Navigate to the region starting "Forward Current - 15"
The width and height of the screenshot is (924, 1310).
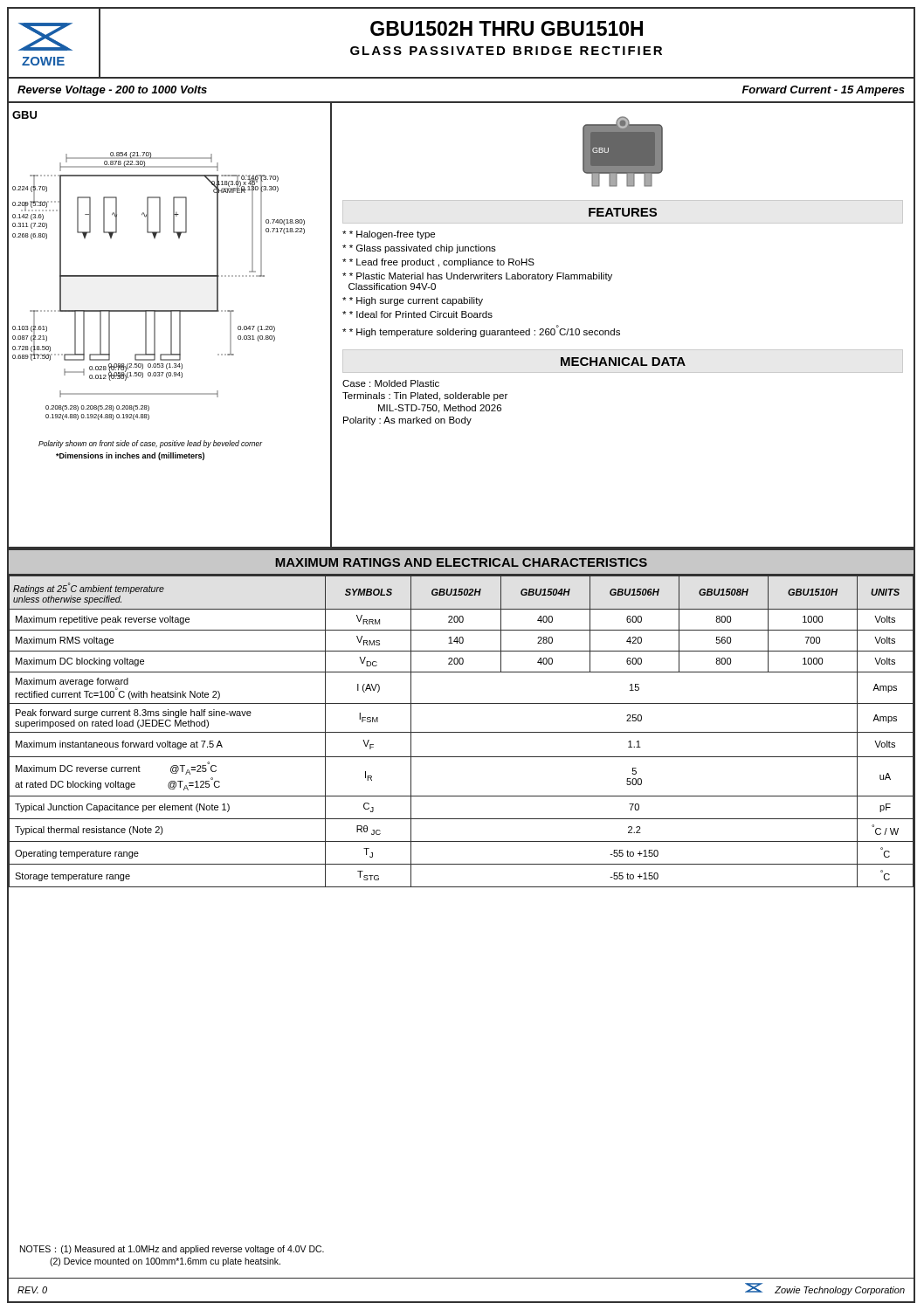[x=823, y=89]
